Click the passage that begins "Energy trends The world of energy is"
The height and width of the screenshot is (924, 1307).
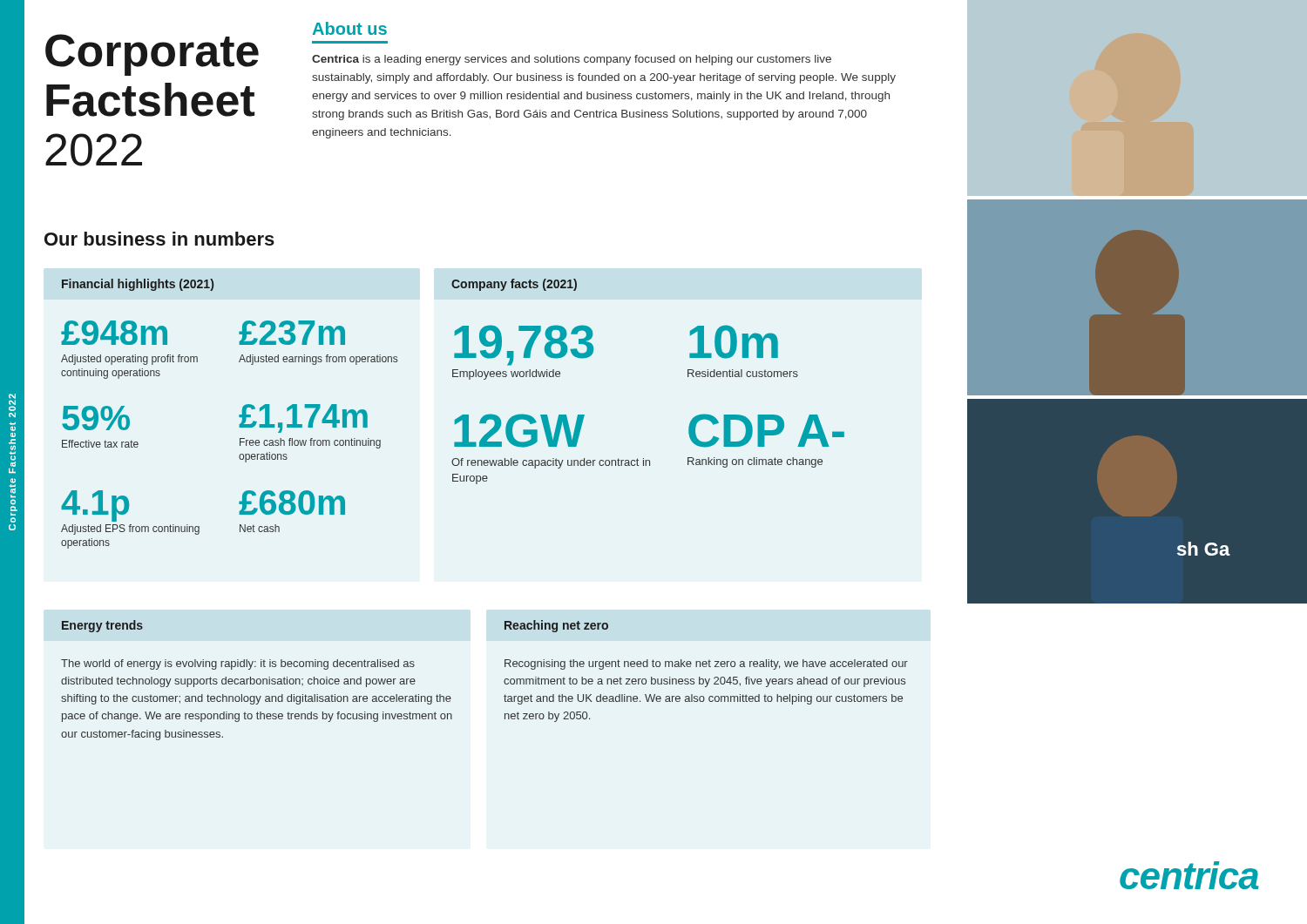point(257,683)
